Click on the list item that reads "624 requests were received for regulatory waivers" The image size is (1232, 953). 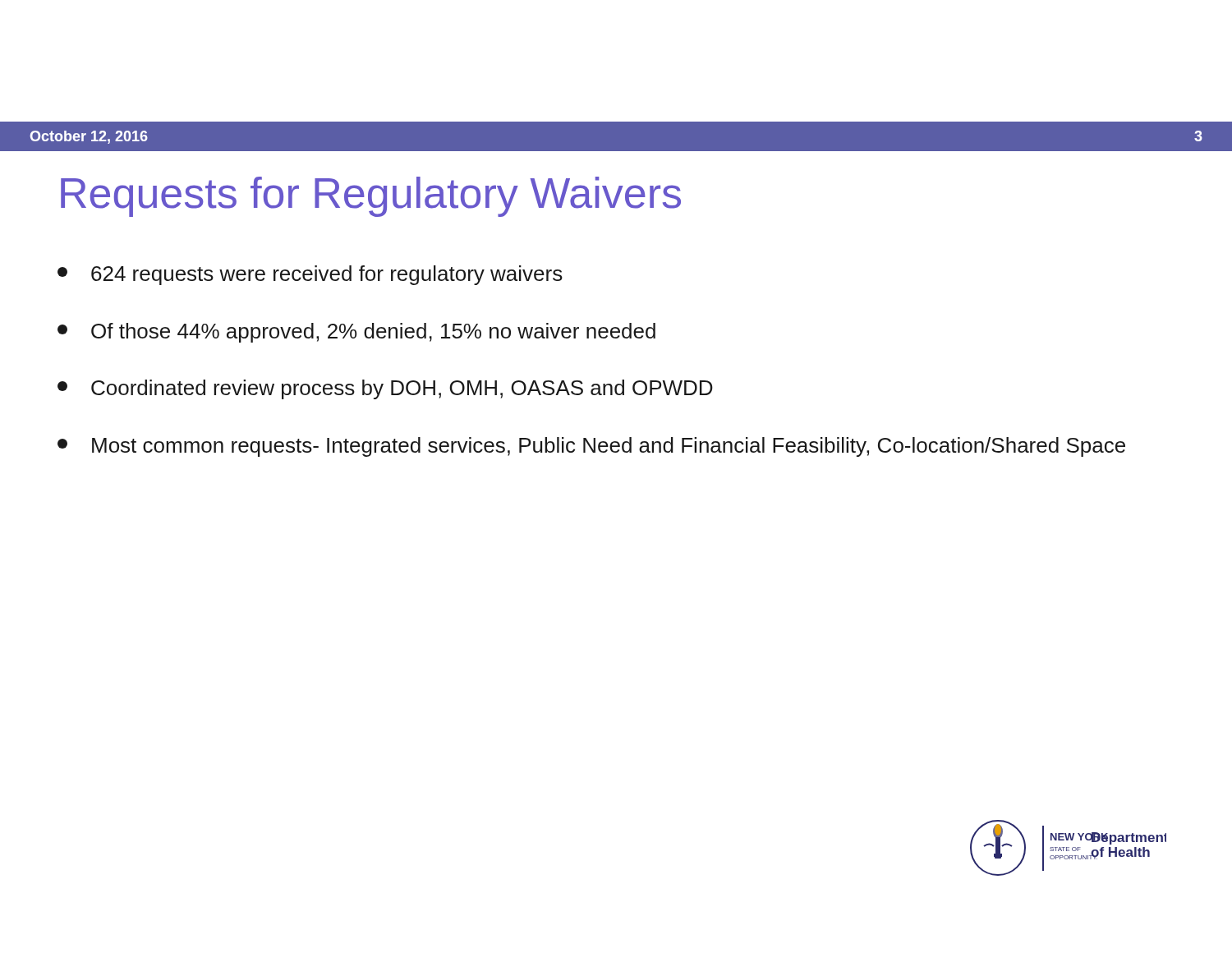[310, 275]
